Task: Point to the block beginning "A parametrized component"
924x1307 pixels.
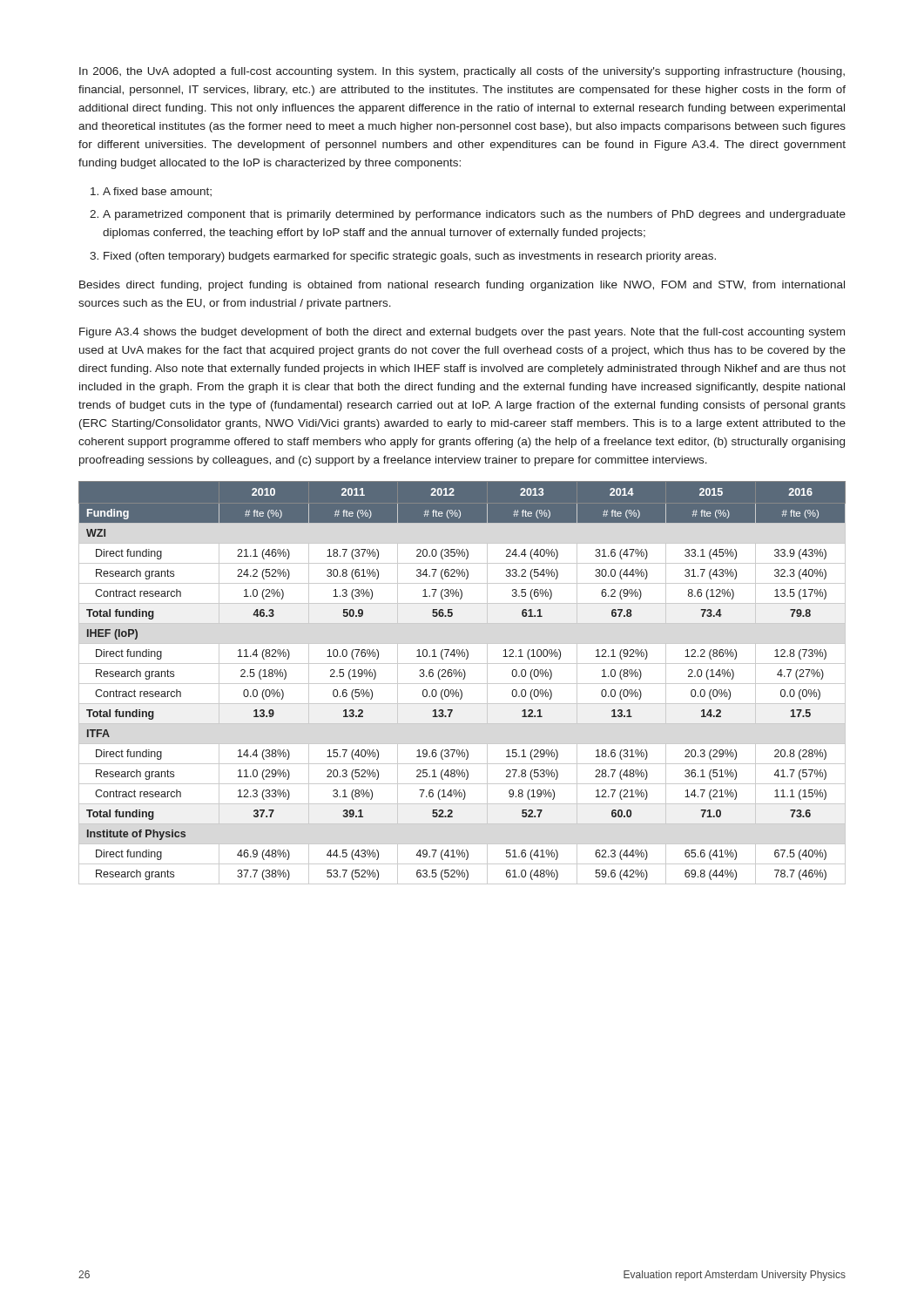Action: click(x=474, y=223)
